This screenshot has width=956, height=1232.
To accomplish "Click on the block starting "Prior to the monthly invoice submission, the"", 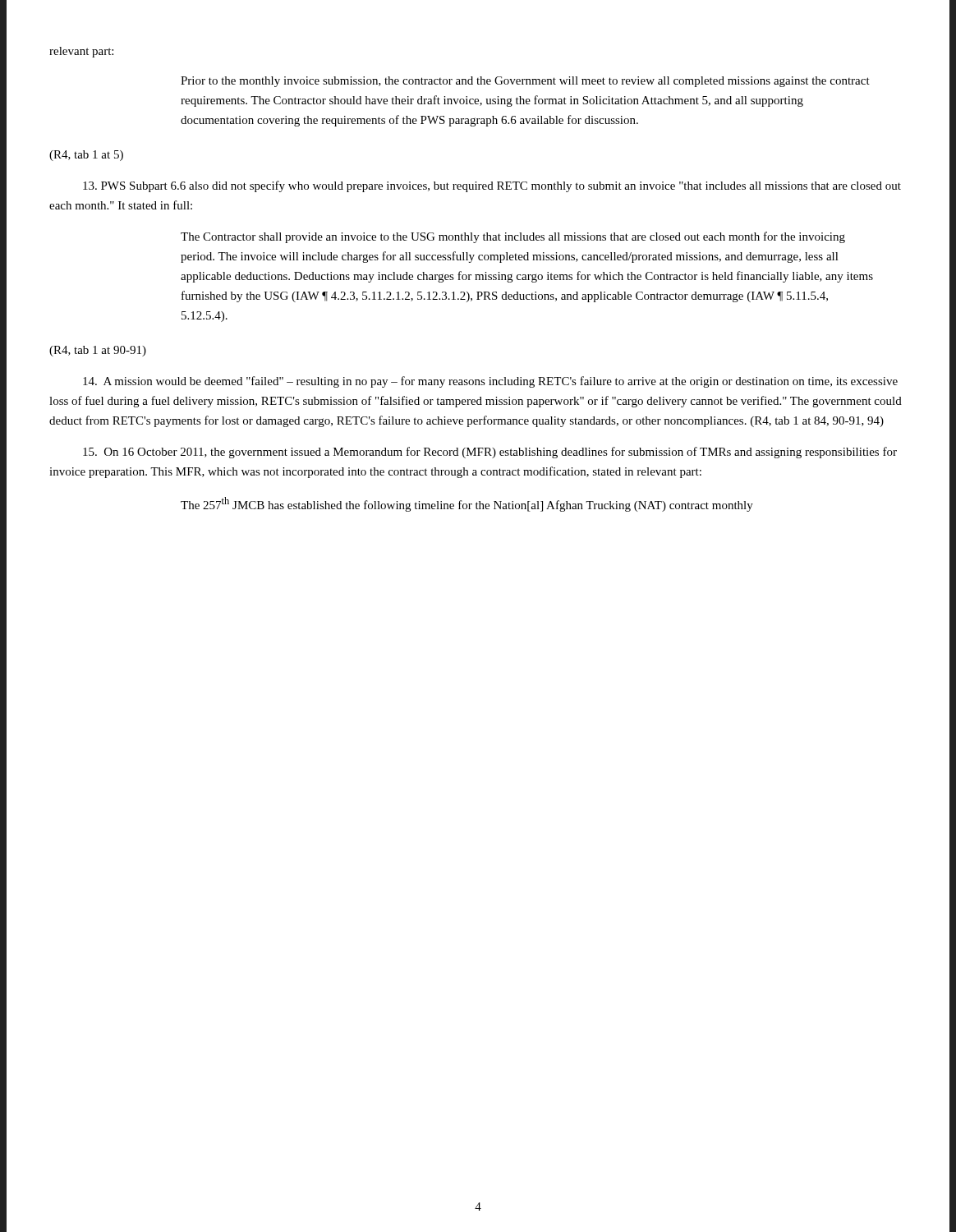I will click(525, 100).
